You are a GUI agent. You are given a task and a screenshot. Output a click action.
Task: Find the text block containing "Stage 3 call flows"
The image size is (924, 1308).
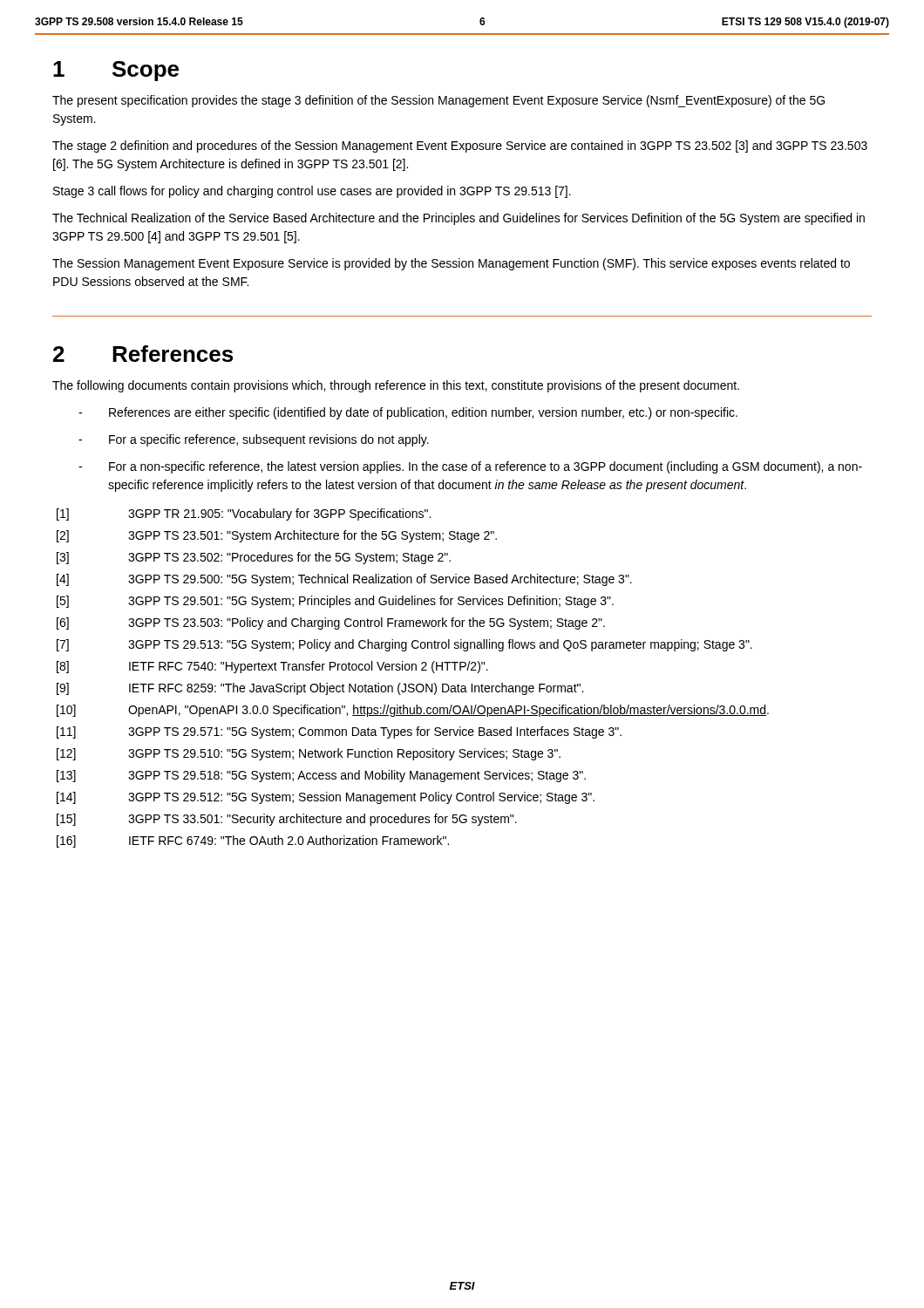click(x=462, y=191)
